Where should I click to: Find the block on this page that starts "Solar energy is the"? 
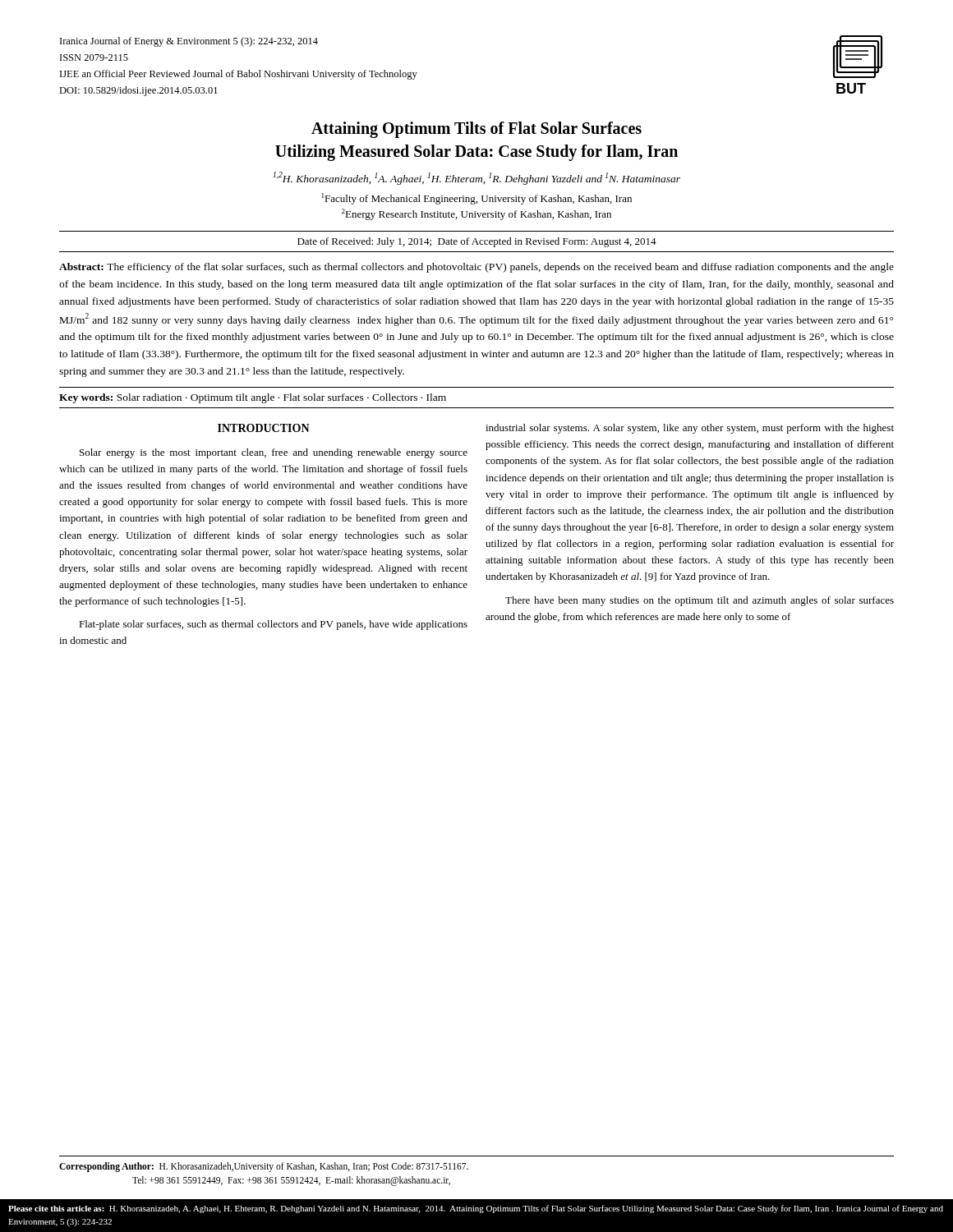click(263, 547)
